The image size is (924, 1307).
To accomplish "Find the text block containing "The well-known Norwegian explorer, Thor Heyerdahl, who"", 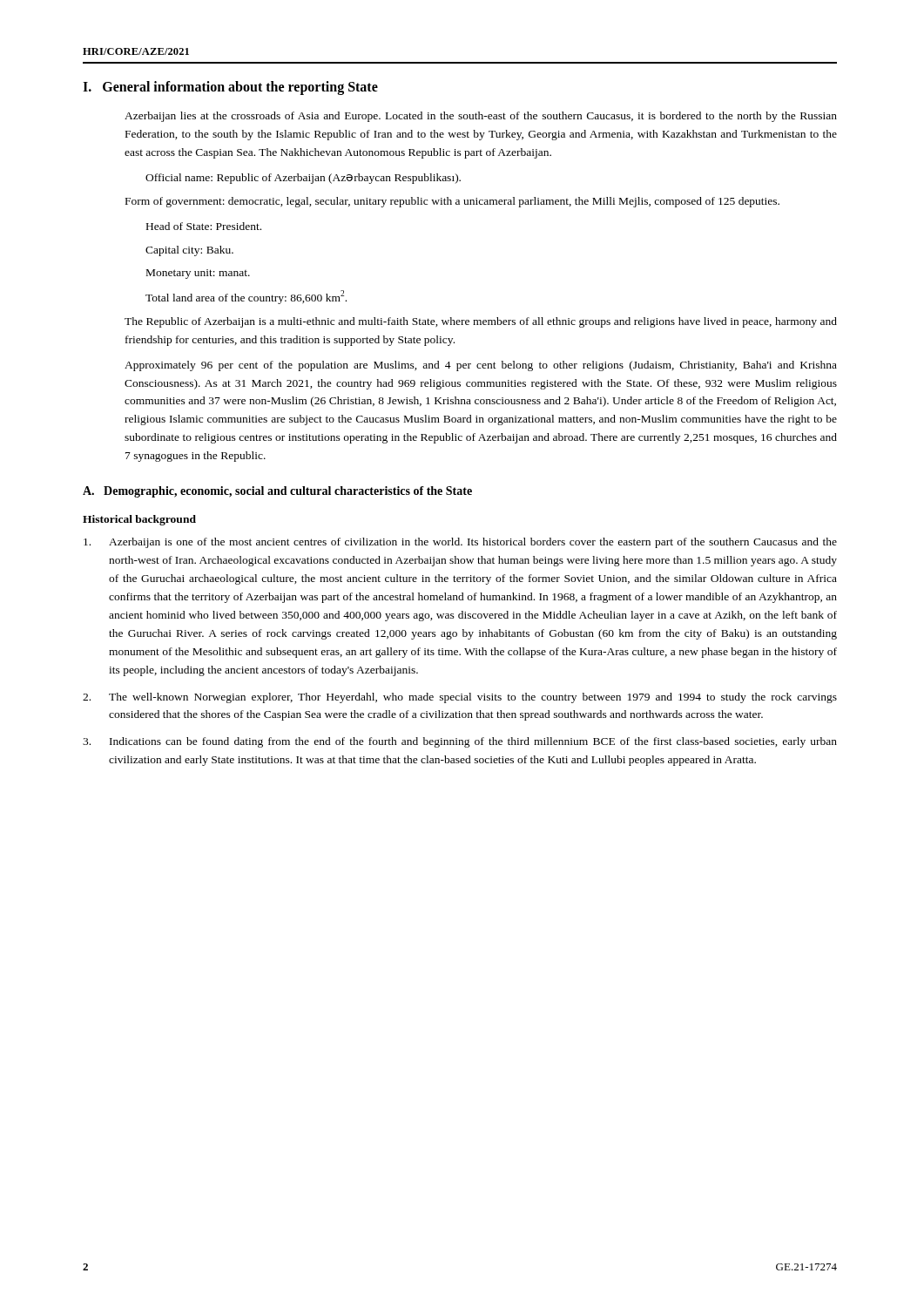I will tap(460, 706).
